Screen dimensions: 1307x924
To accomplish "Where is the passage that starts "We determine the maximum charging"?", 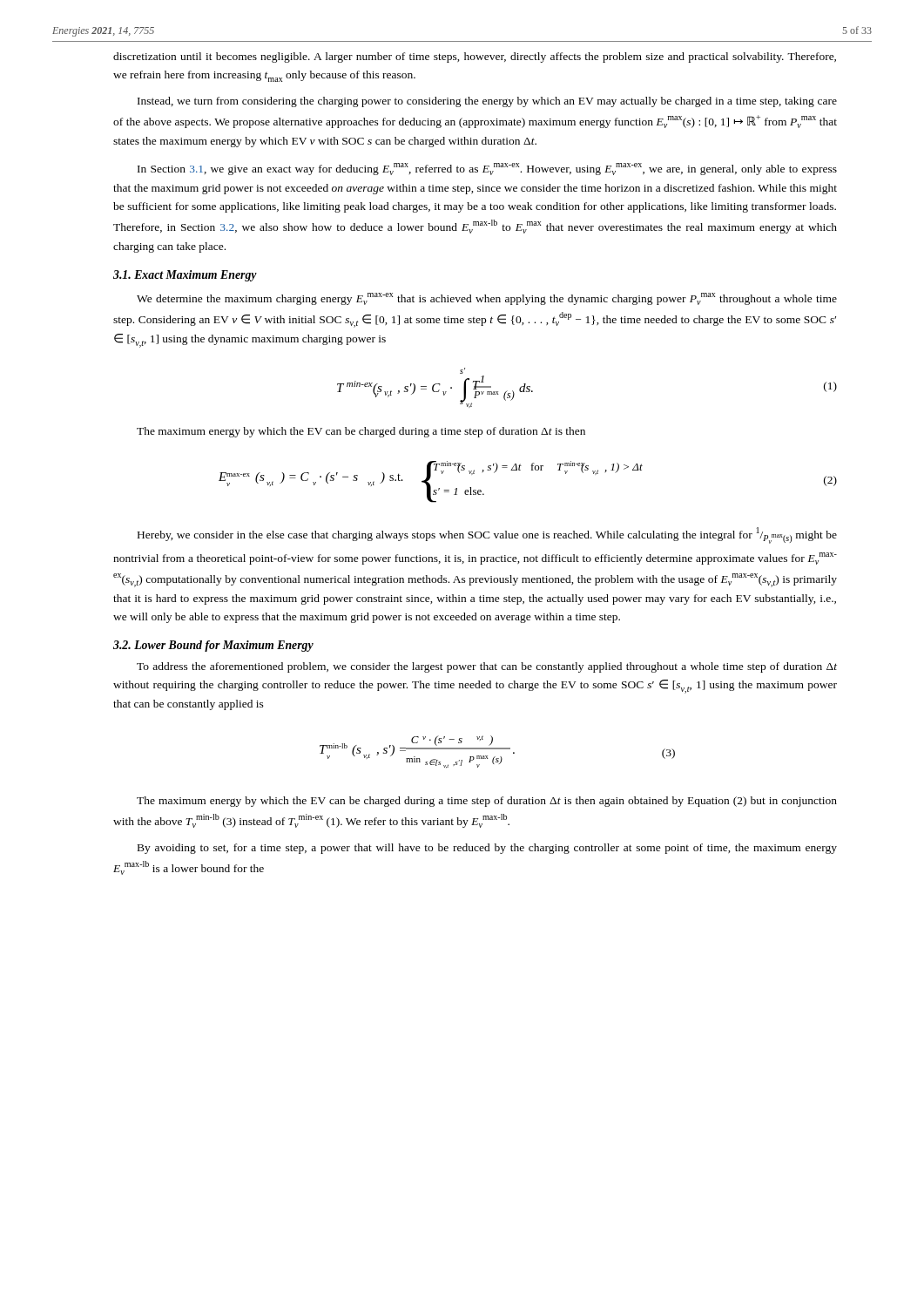I will pos(475,318).
